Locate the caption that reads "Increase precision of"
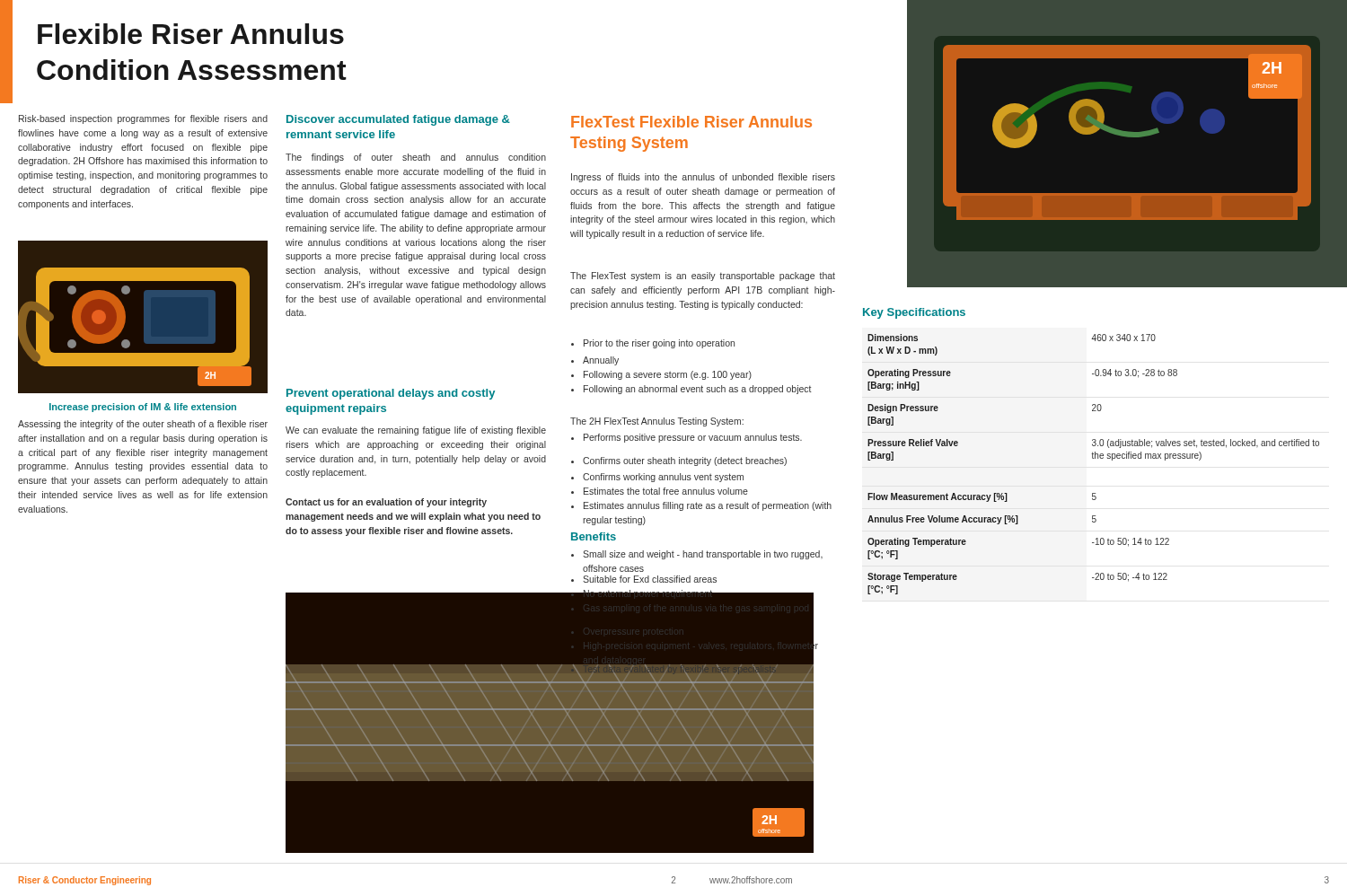1347x896 pixels. tap(143, 407)
